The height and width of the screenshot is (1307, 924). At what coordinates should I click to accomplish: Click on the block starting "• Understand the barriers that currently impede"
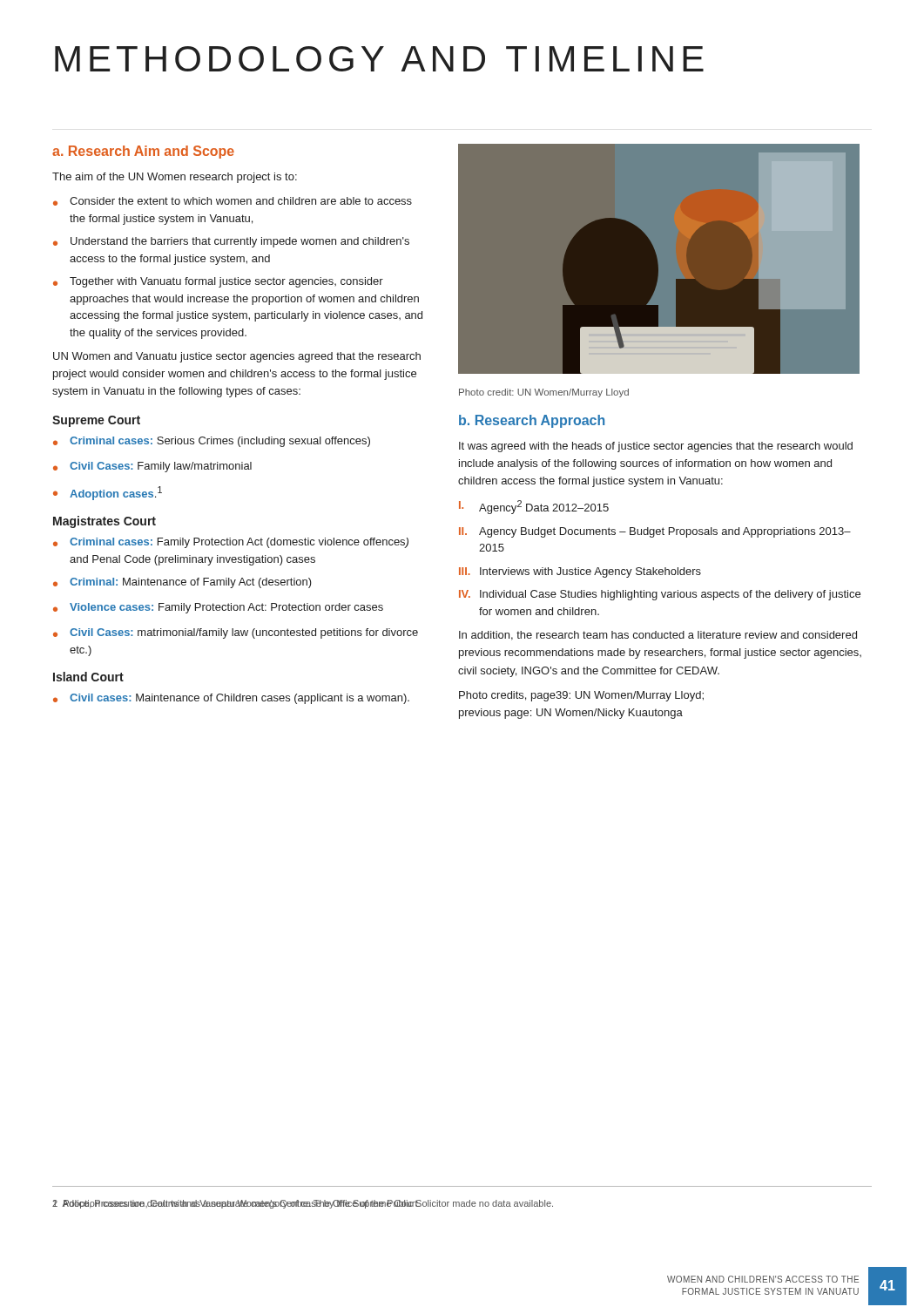[240, 250]
